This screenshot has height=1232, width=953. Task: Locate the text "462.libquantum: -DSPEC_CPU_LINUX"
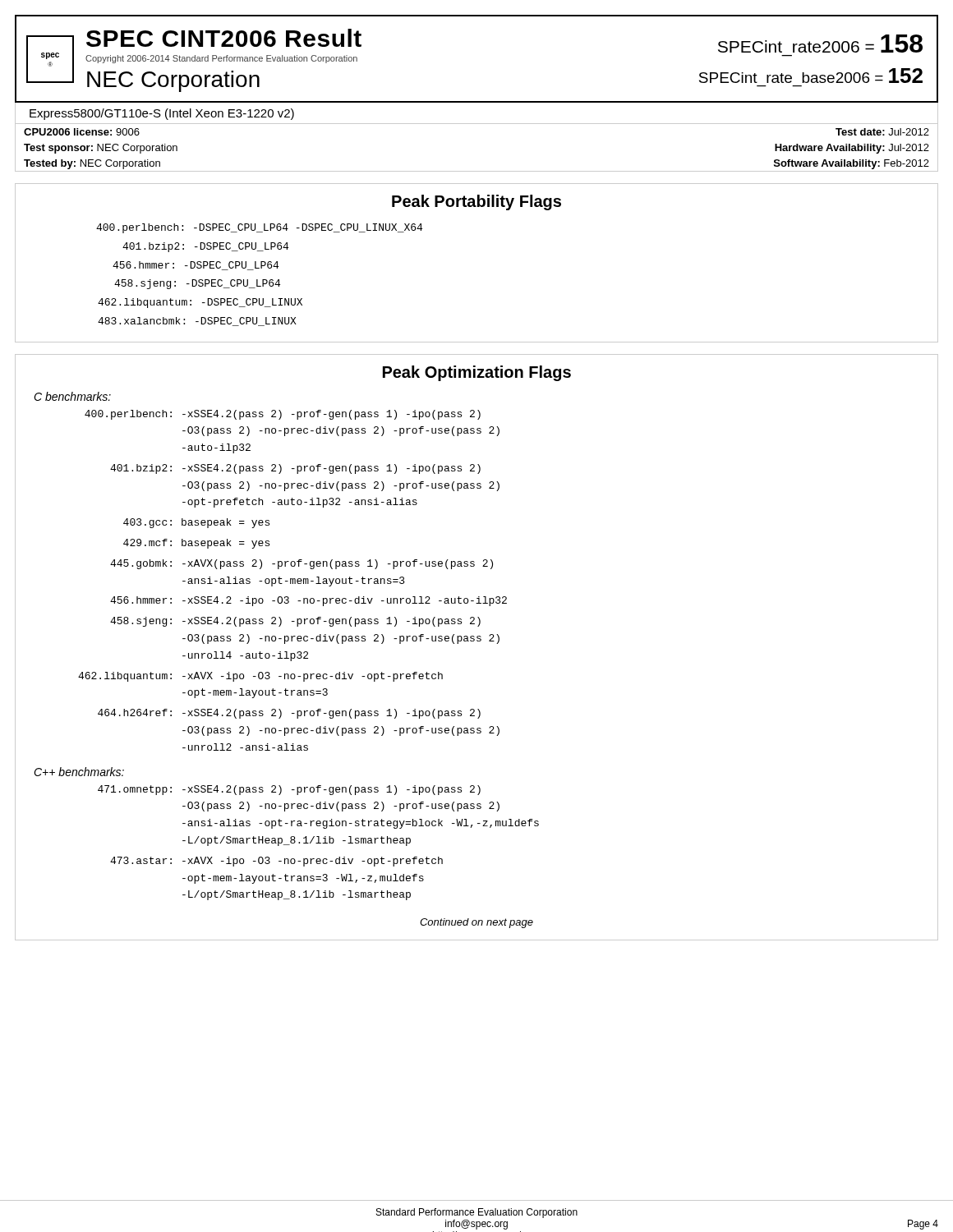point(200,303)
